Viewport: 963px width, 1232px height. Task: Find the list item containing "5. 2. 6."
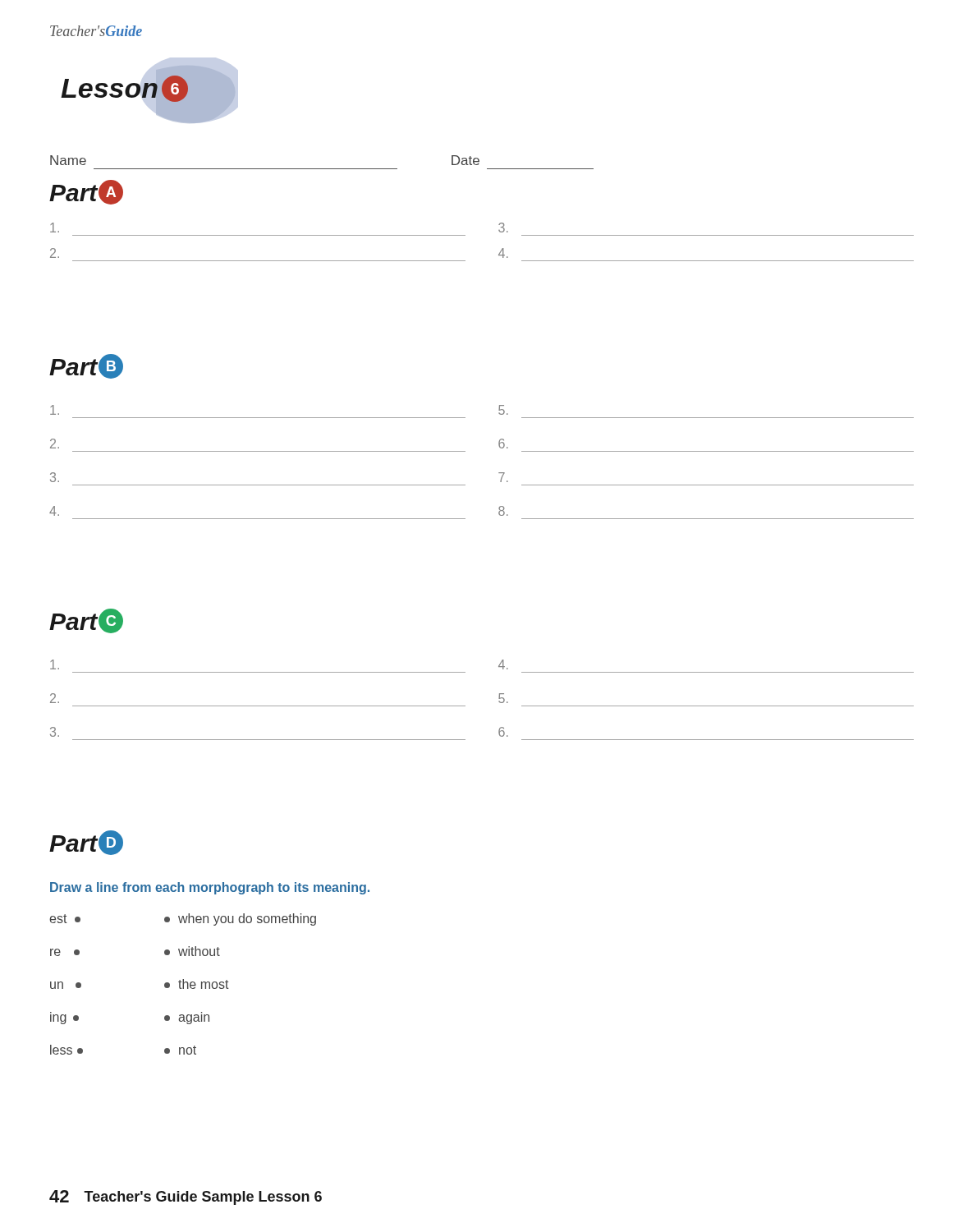pyautogui.click(x=53, y=409)
